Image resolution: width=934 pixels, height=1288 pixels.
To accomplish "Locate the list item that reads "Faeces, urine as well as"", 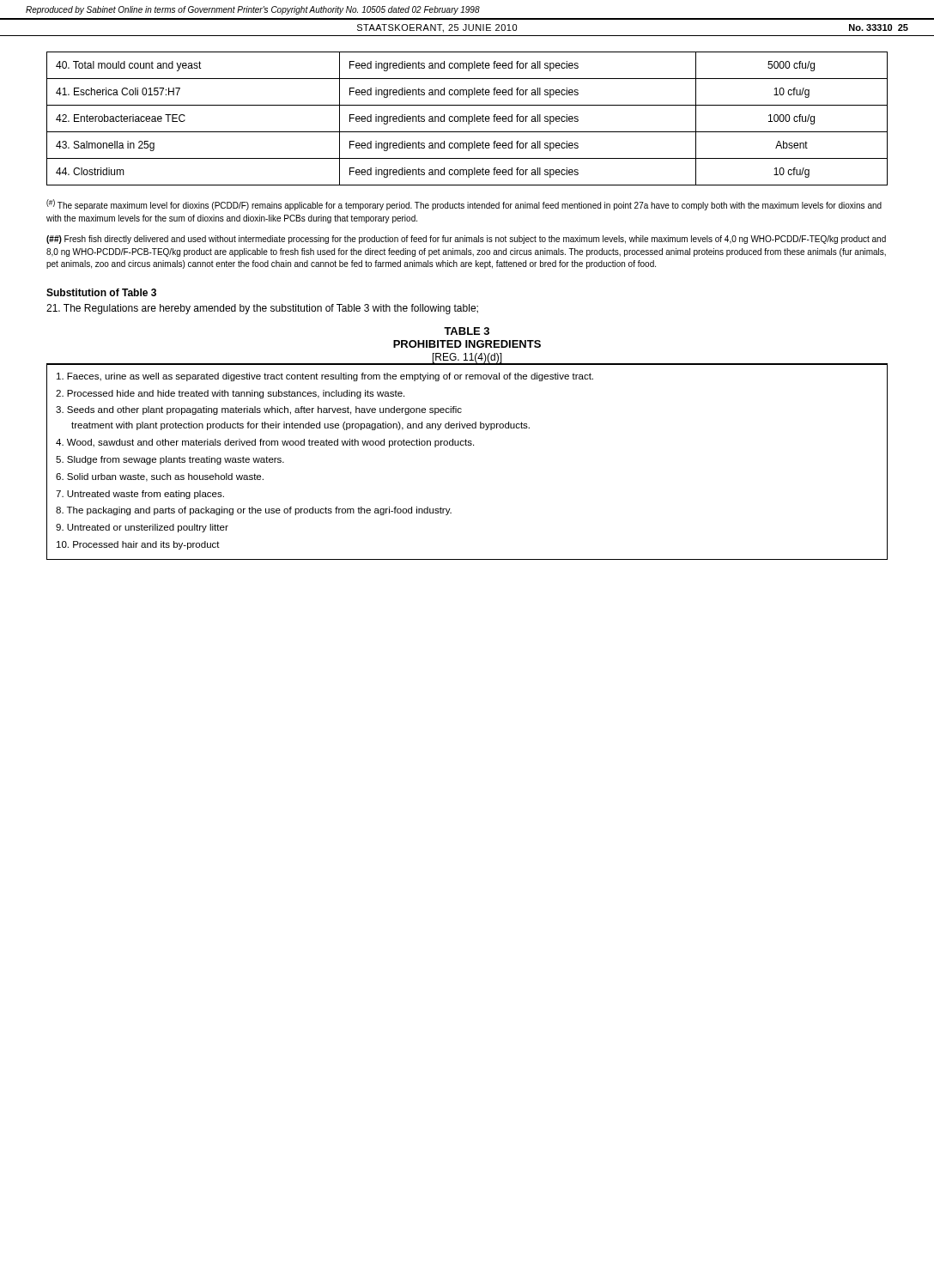I will [325, 376].
